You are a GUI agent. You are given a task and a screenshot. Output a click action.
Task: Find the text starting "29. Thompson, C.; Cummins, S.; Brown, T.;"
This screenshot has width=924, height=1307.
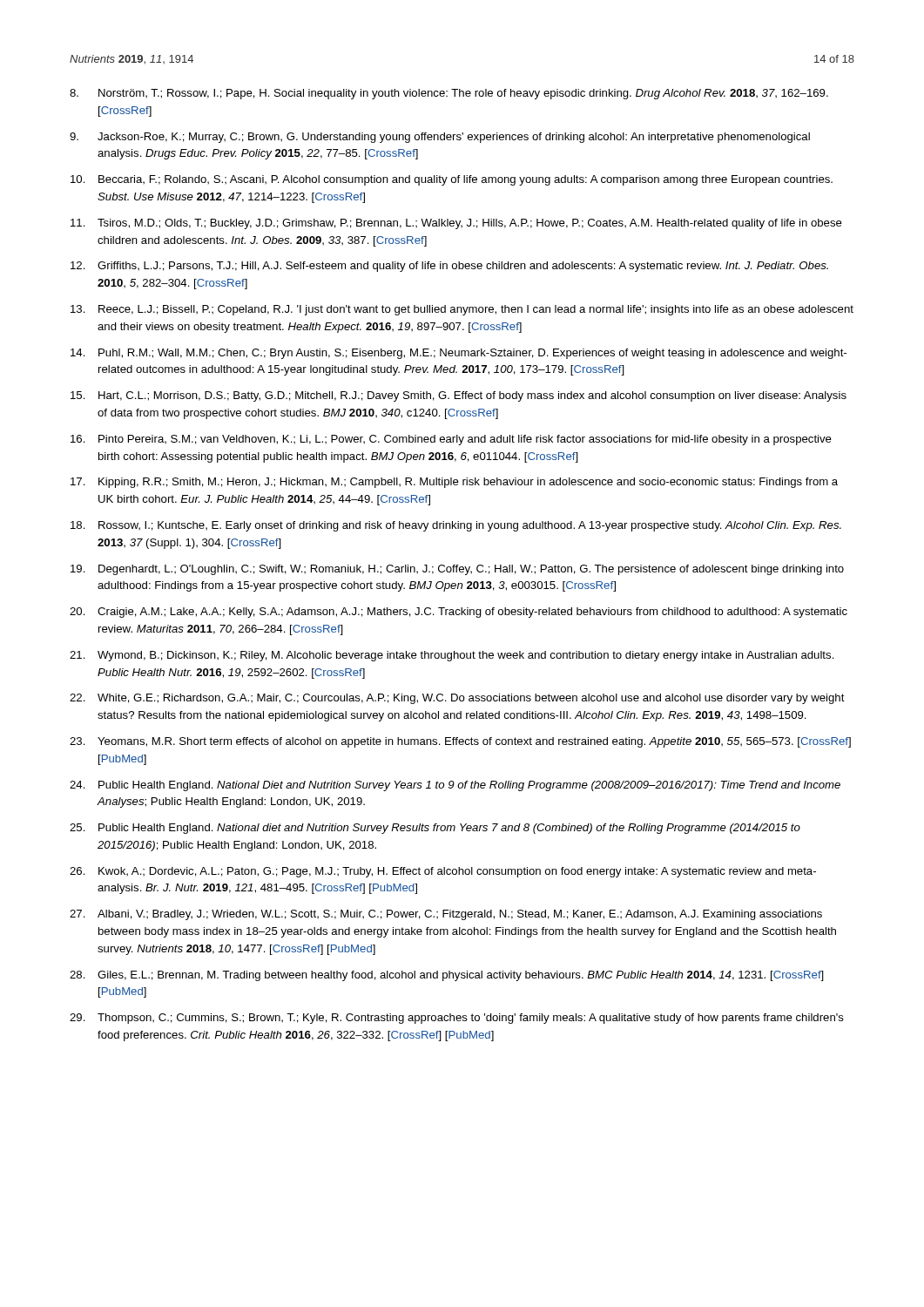tap(462, 1027)
